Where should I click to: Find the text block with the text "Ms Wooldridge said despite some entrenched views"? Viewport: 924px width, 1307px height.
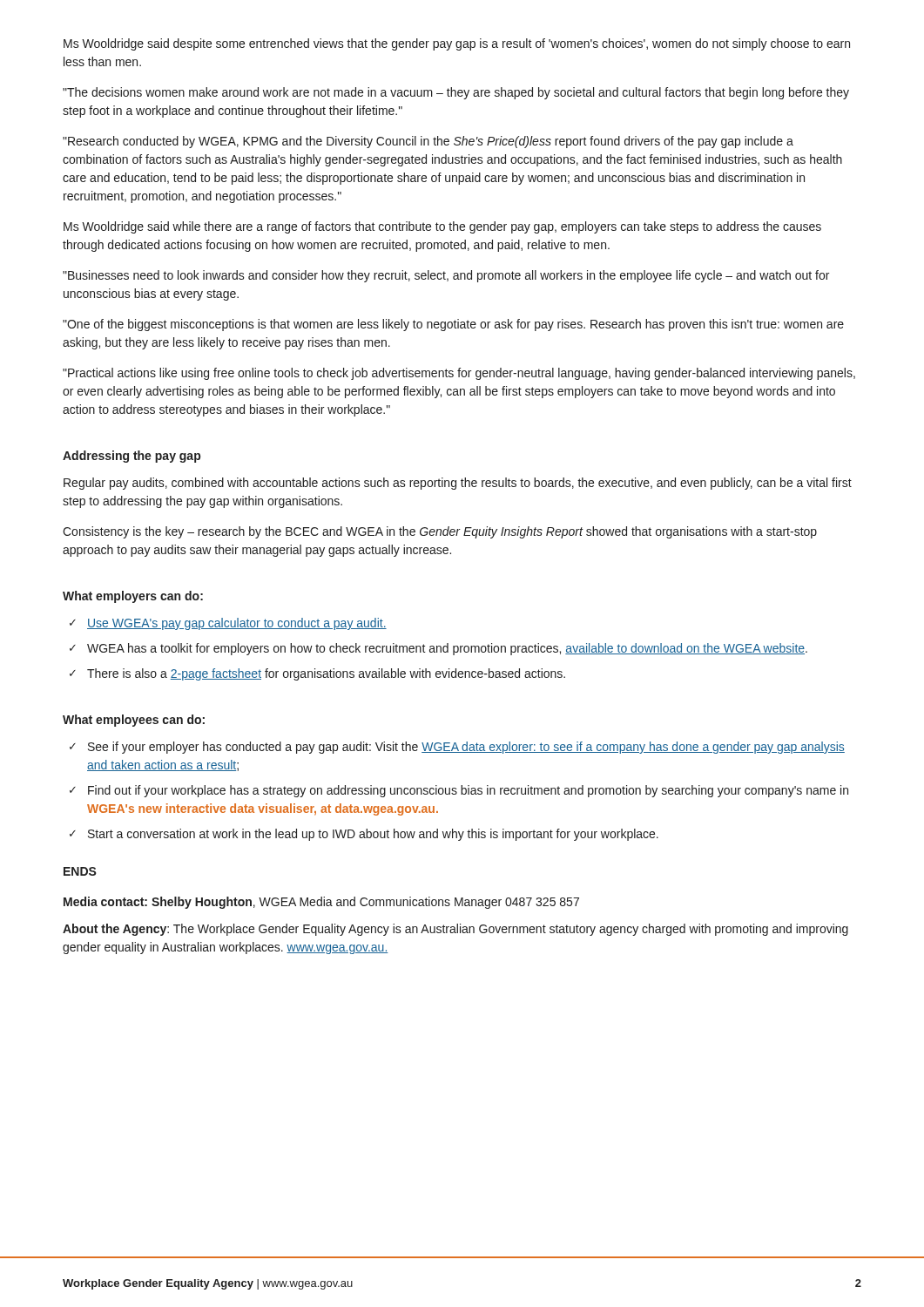coord(462,53)
